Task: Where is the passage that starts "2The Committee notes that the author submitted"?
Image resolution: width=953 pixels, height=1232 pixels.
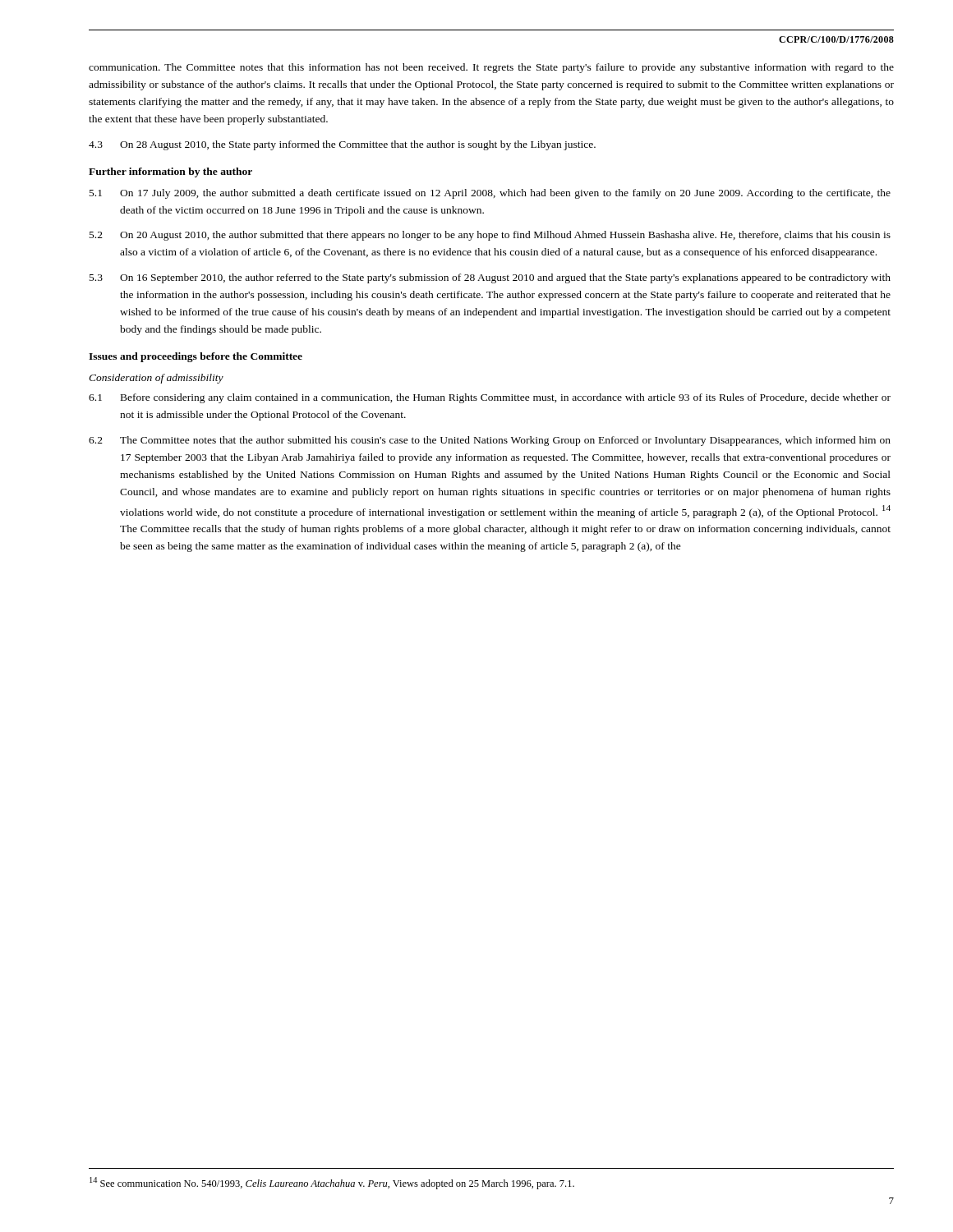Action: click(x=490, y=493)
